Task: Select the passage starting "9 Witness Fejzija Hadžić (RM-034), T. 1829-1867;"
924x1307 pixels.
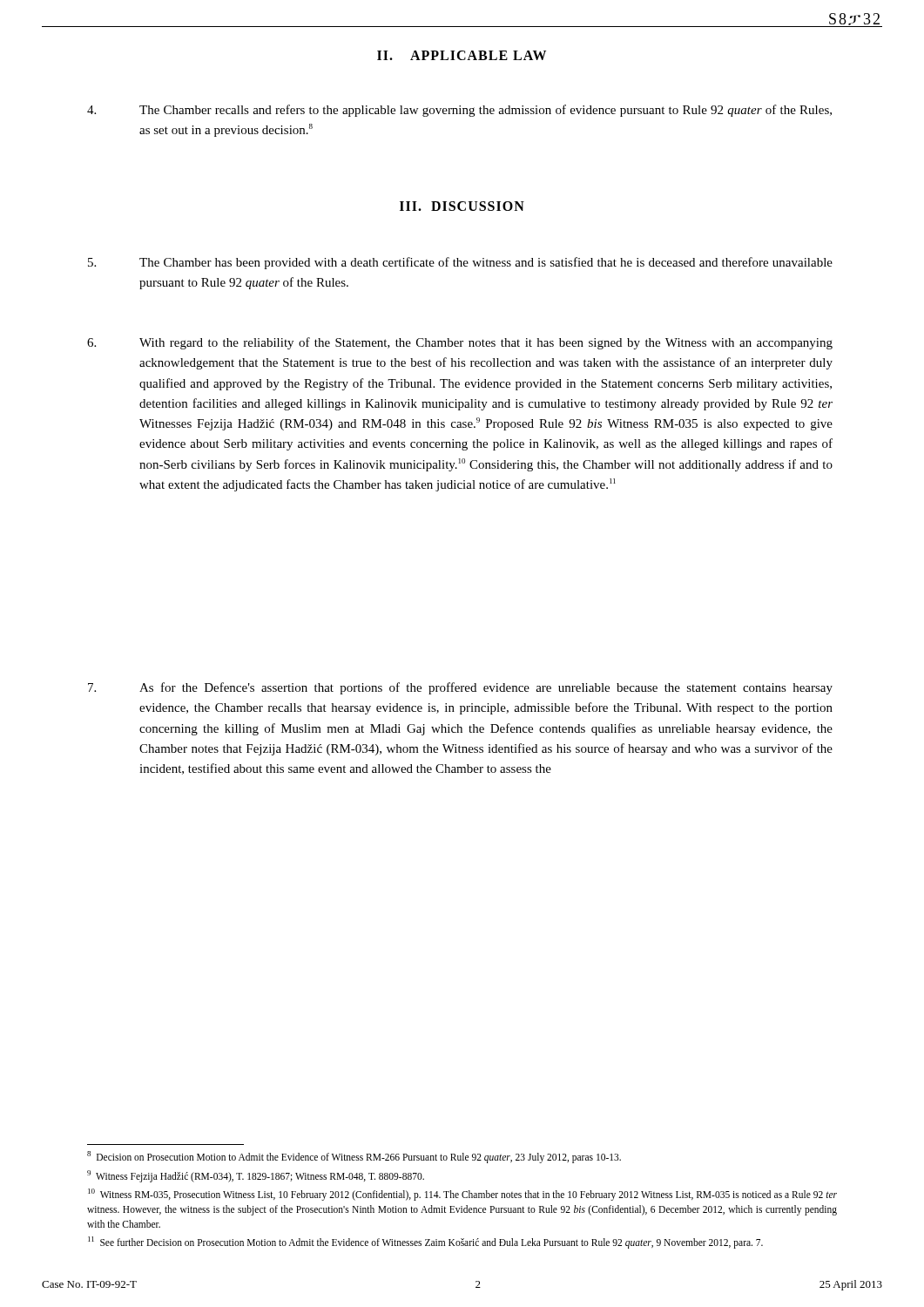Action: 256,1175
